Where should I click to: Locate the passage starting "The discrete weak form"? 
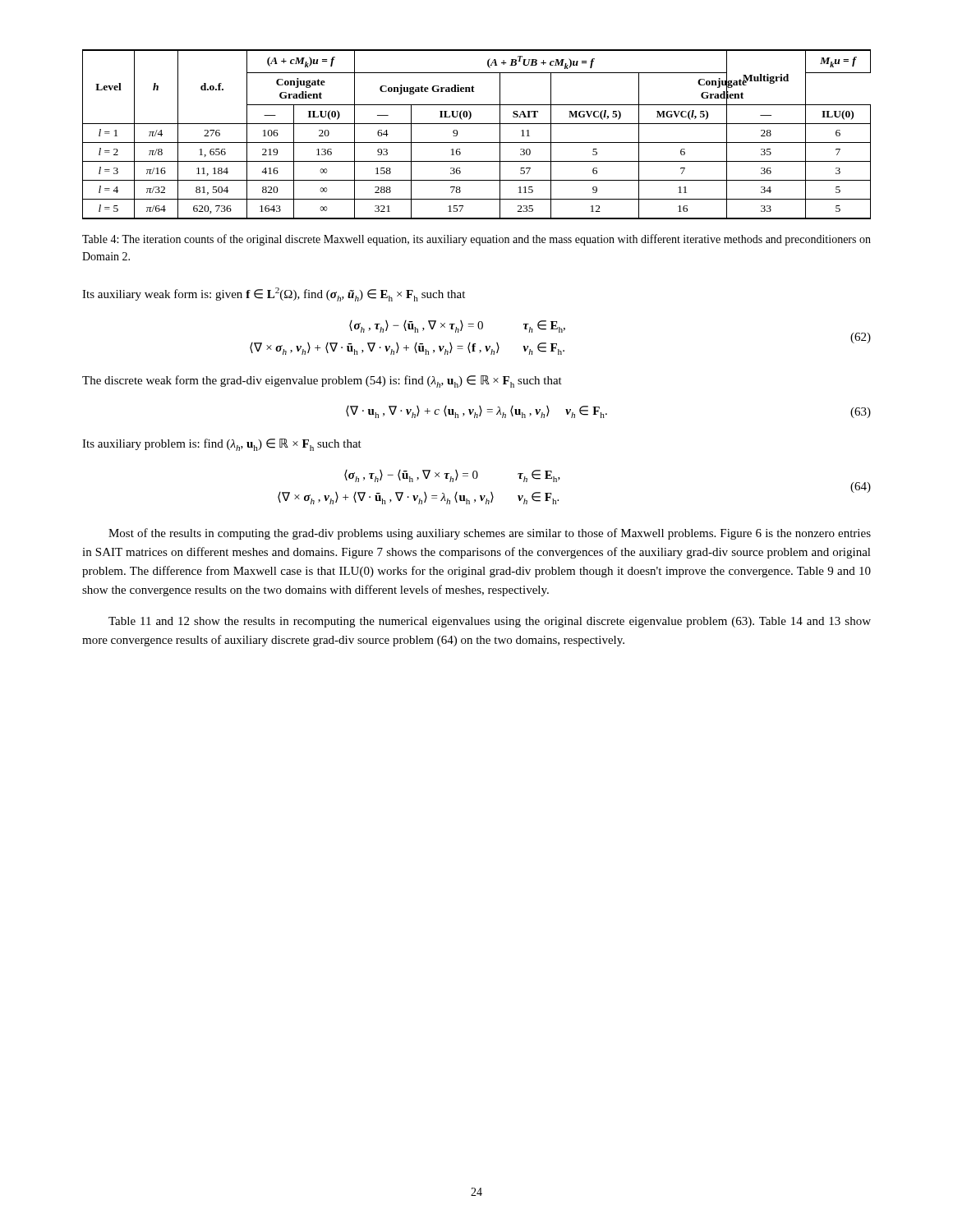coord(322,381)
